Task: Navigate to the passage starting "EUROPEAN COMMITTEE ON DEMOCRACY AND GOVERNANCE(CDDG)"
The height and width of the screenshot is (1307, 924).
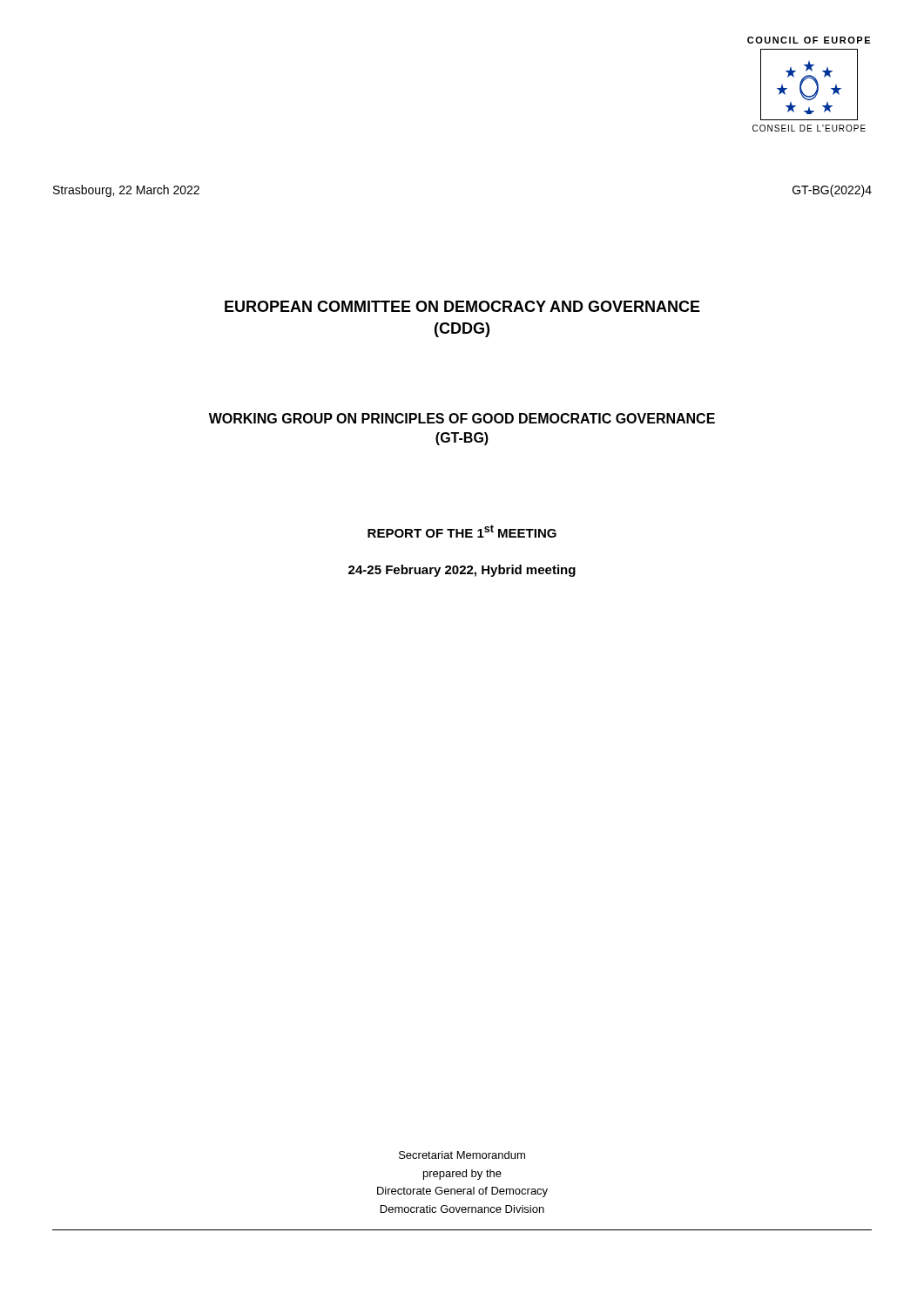Action: [x=462, y=318]
